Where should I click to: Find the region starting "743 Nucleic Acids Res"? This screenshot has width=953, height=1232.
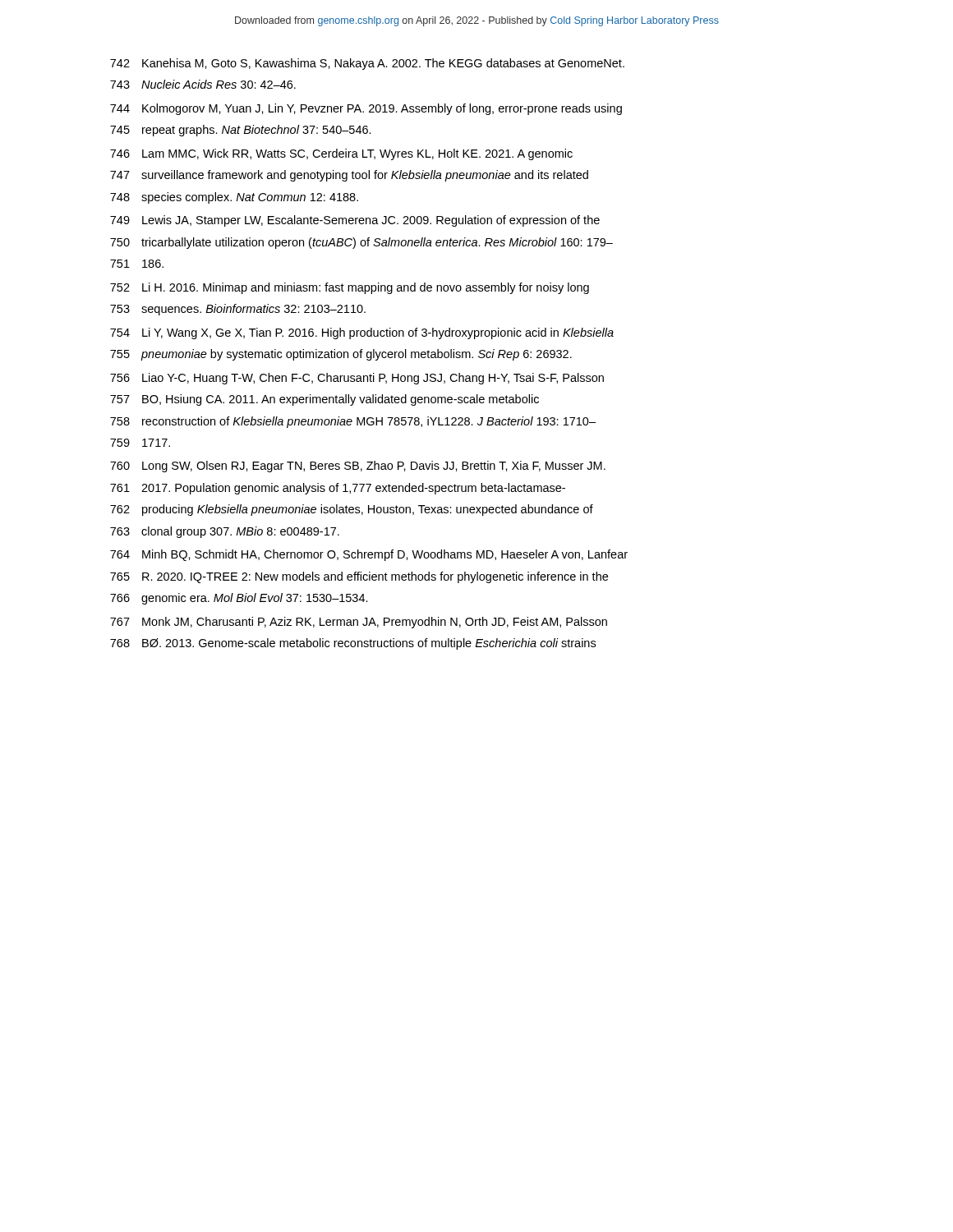pyautogui.click(x=203, y=84)
